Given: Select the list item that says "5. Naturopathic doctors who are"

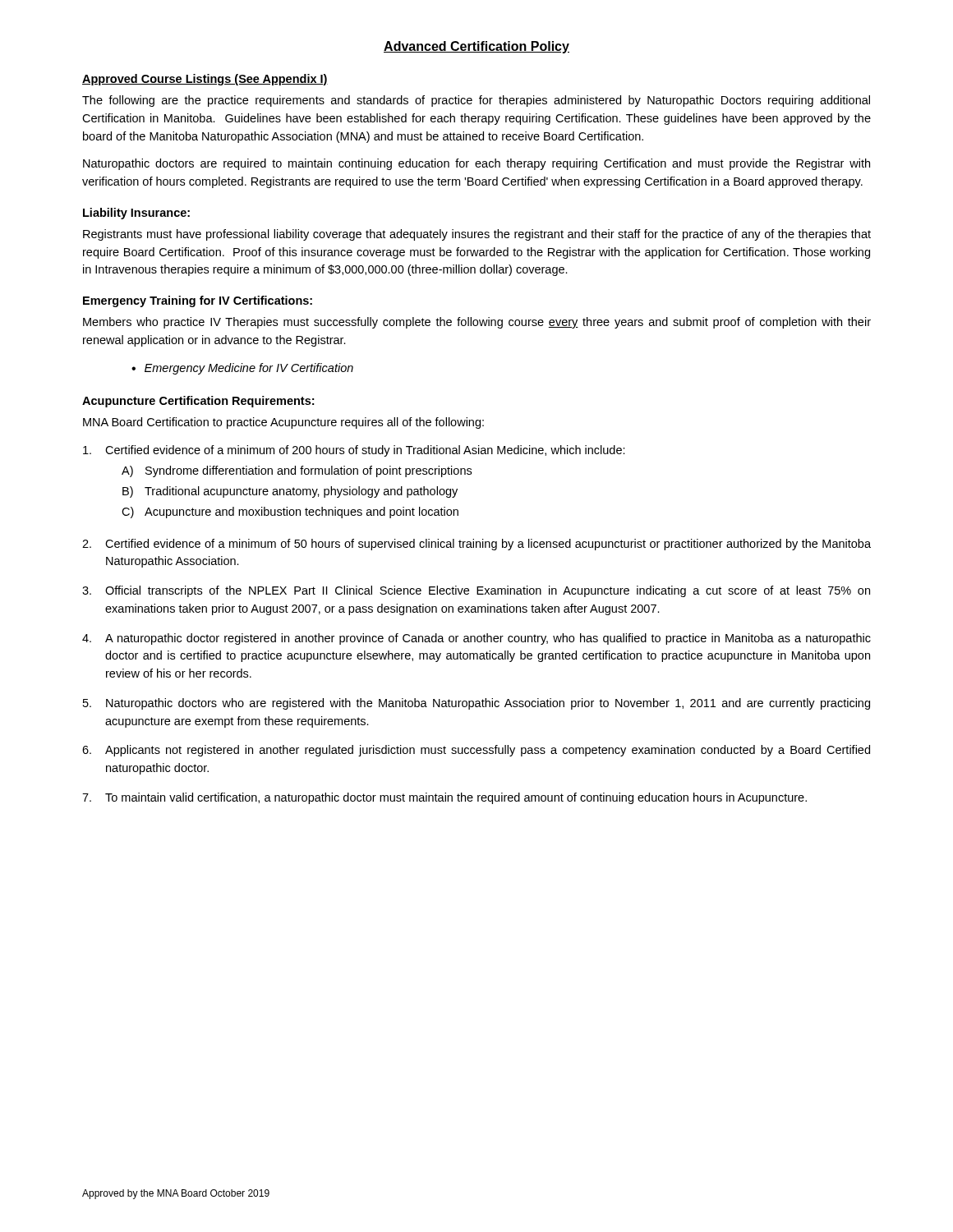Looking at the screenshot, I should click(476, 713).
